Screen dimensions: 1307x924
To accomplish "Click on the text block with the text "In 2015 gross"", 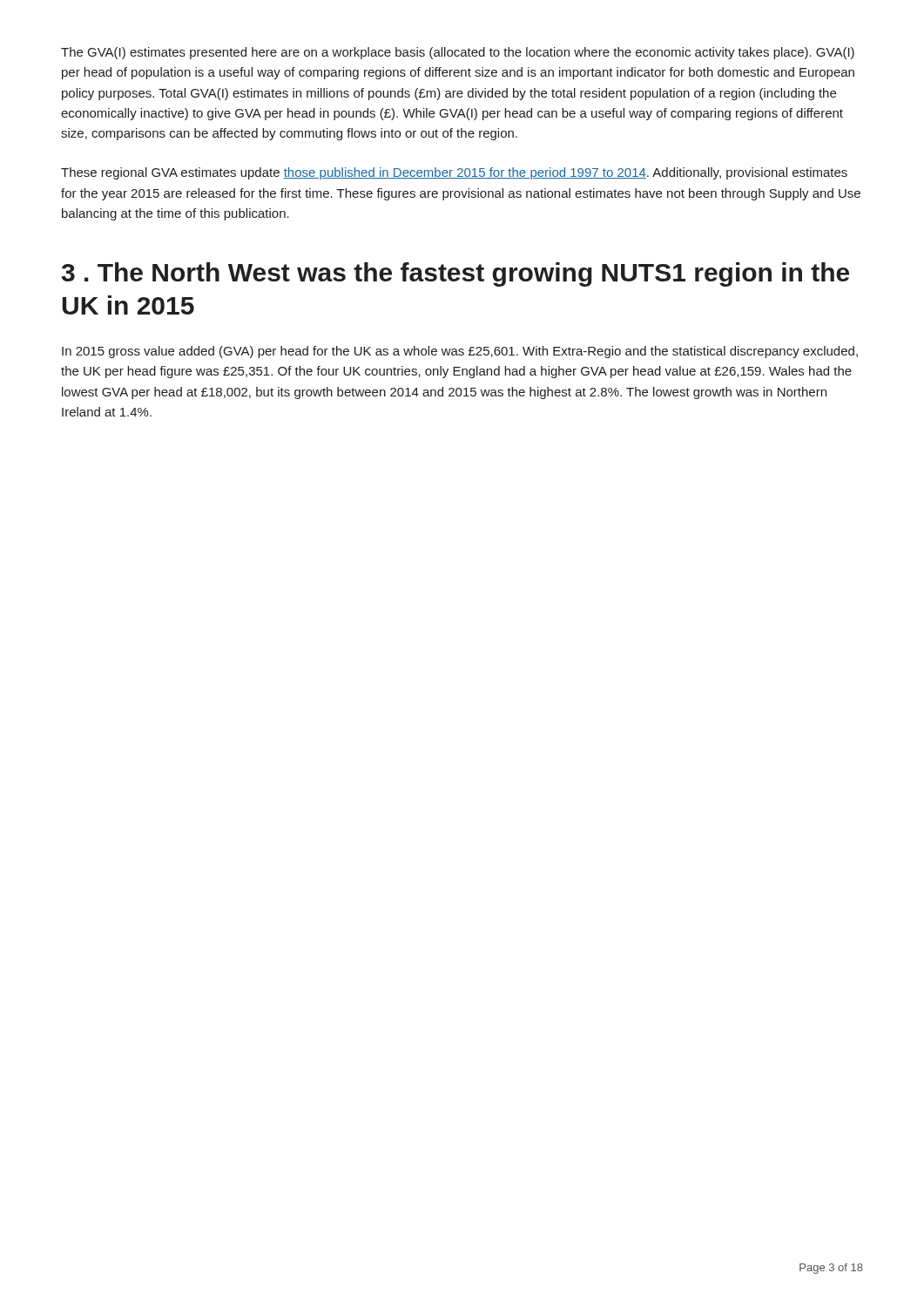I will click(460, 381).
